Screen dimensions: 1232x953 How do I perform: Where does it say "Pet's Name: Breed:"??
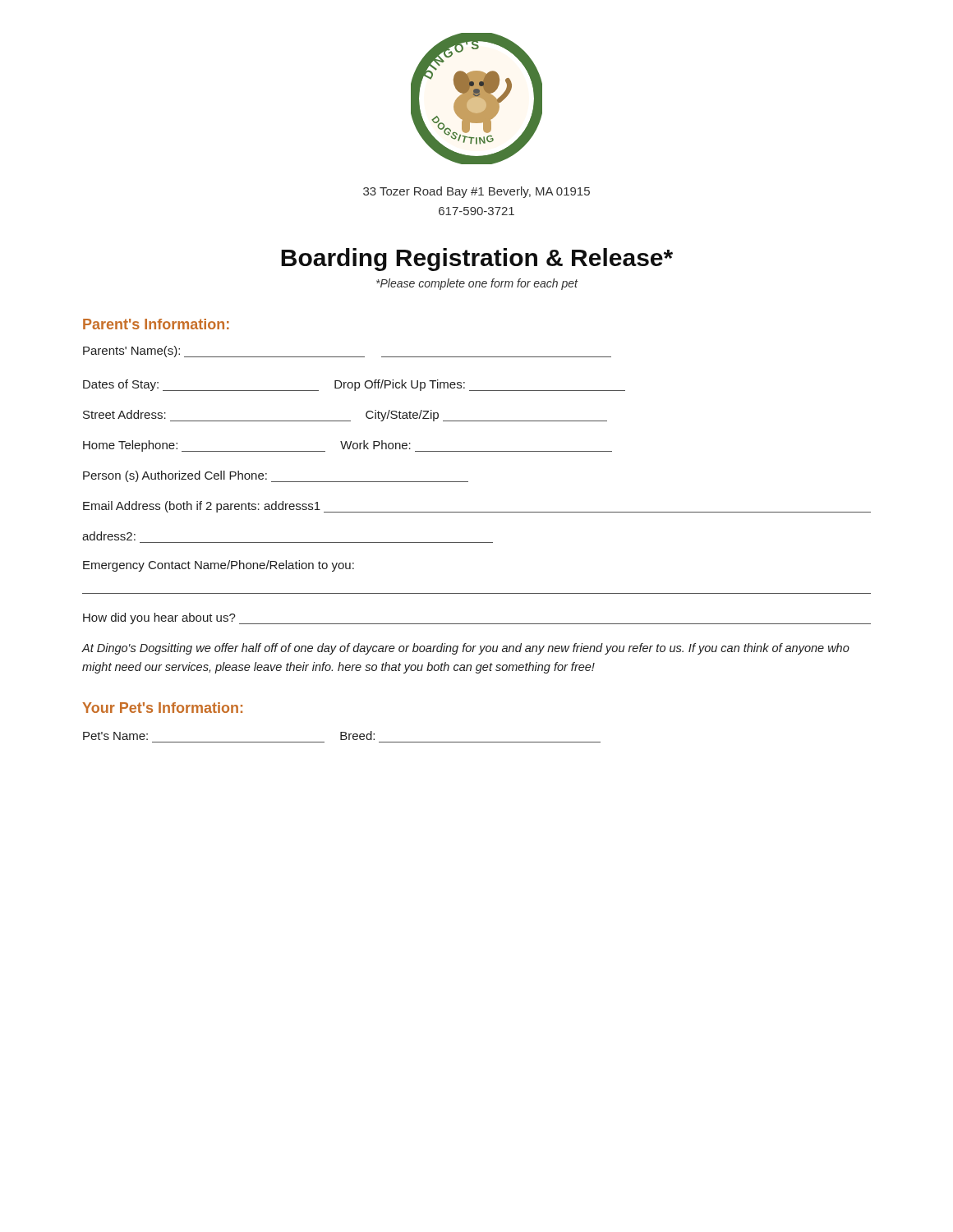click(x=342, y=735)
